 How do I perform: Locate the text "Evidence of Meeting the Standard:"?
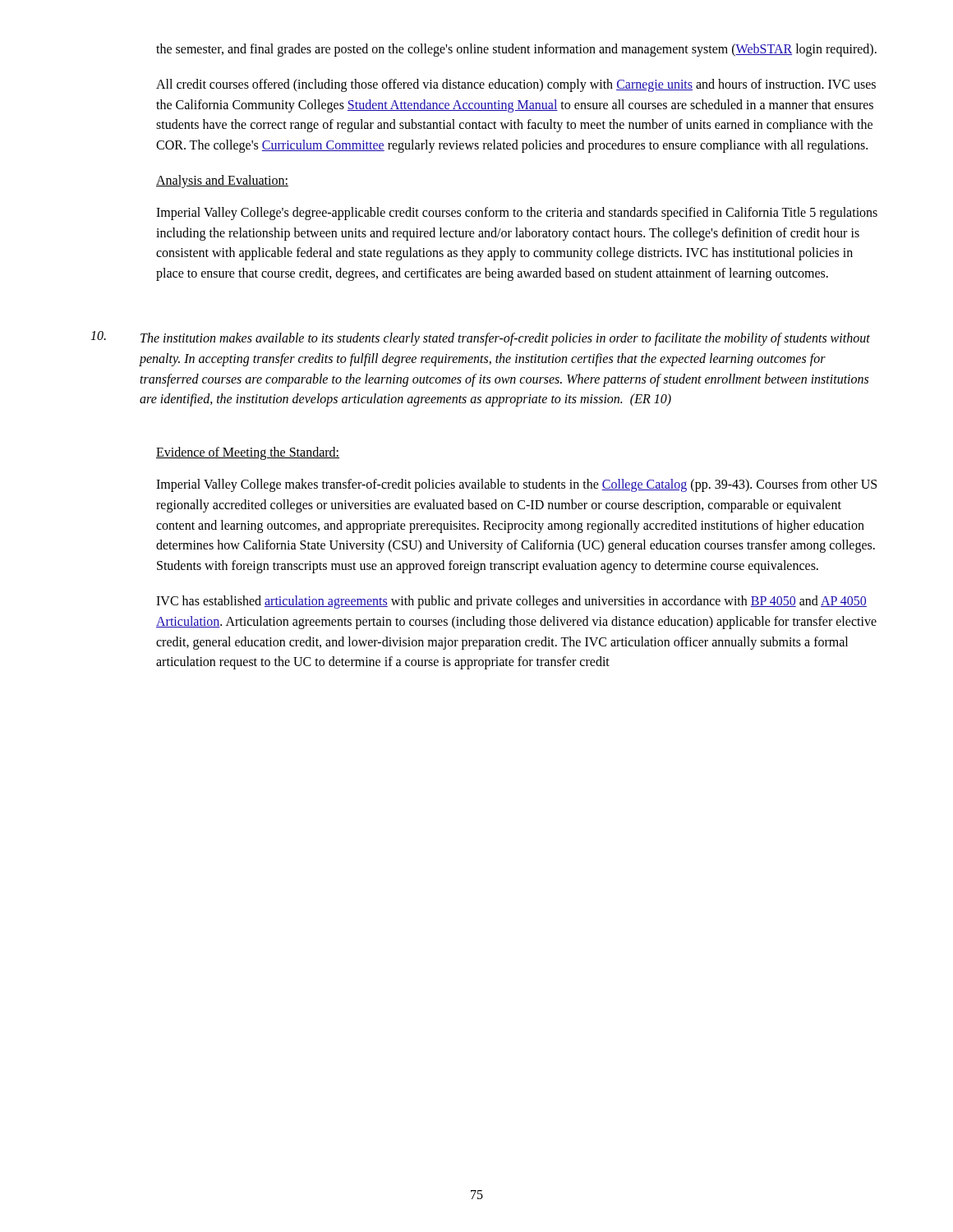[x=248, y=452]
